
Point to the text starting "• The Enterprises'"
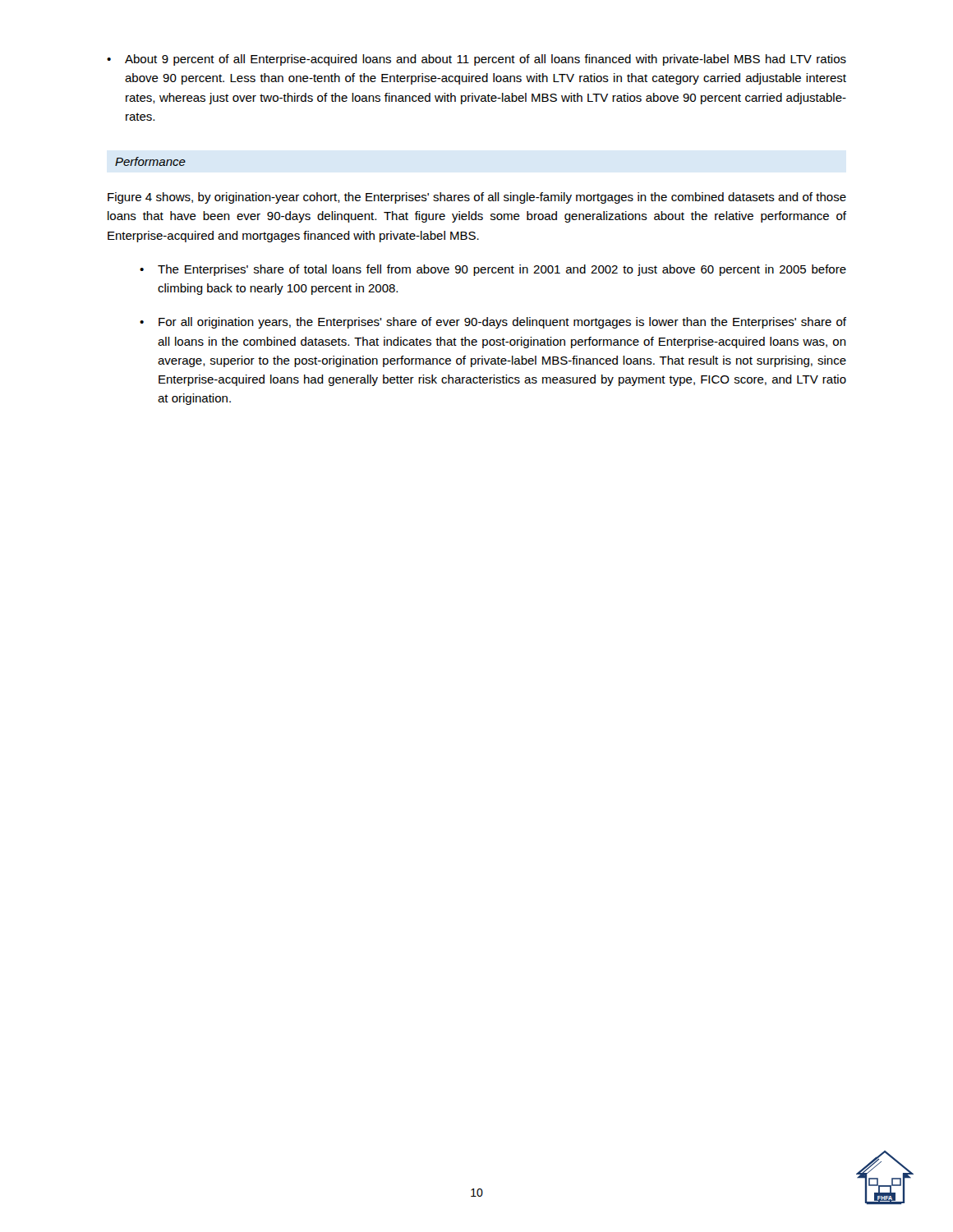click(493, 278)
